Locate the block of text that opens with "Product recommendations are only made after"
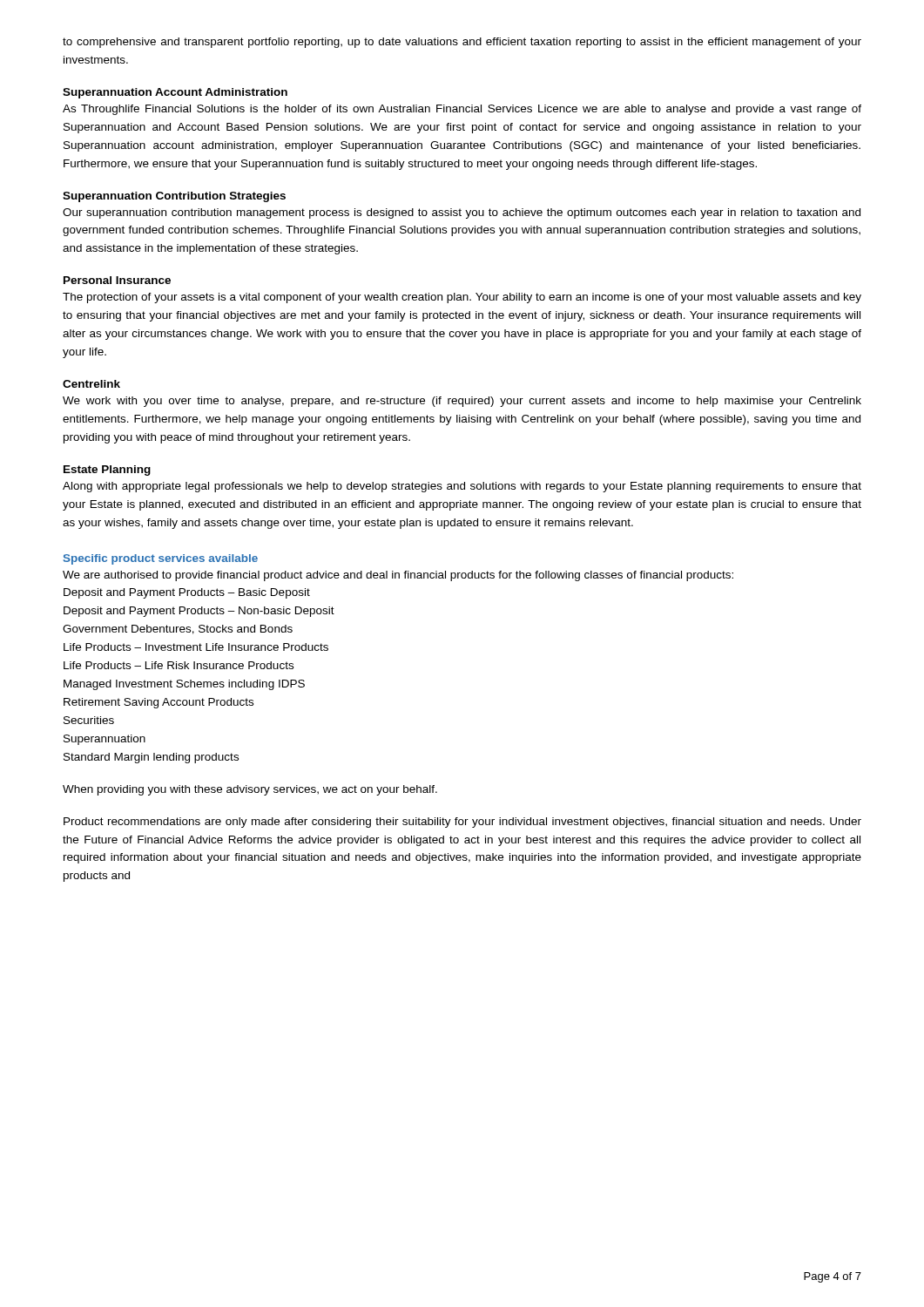 point(462,848)
